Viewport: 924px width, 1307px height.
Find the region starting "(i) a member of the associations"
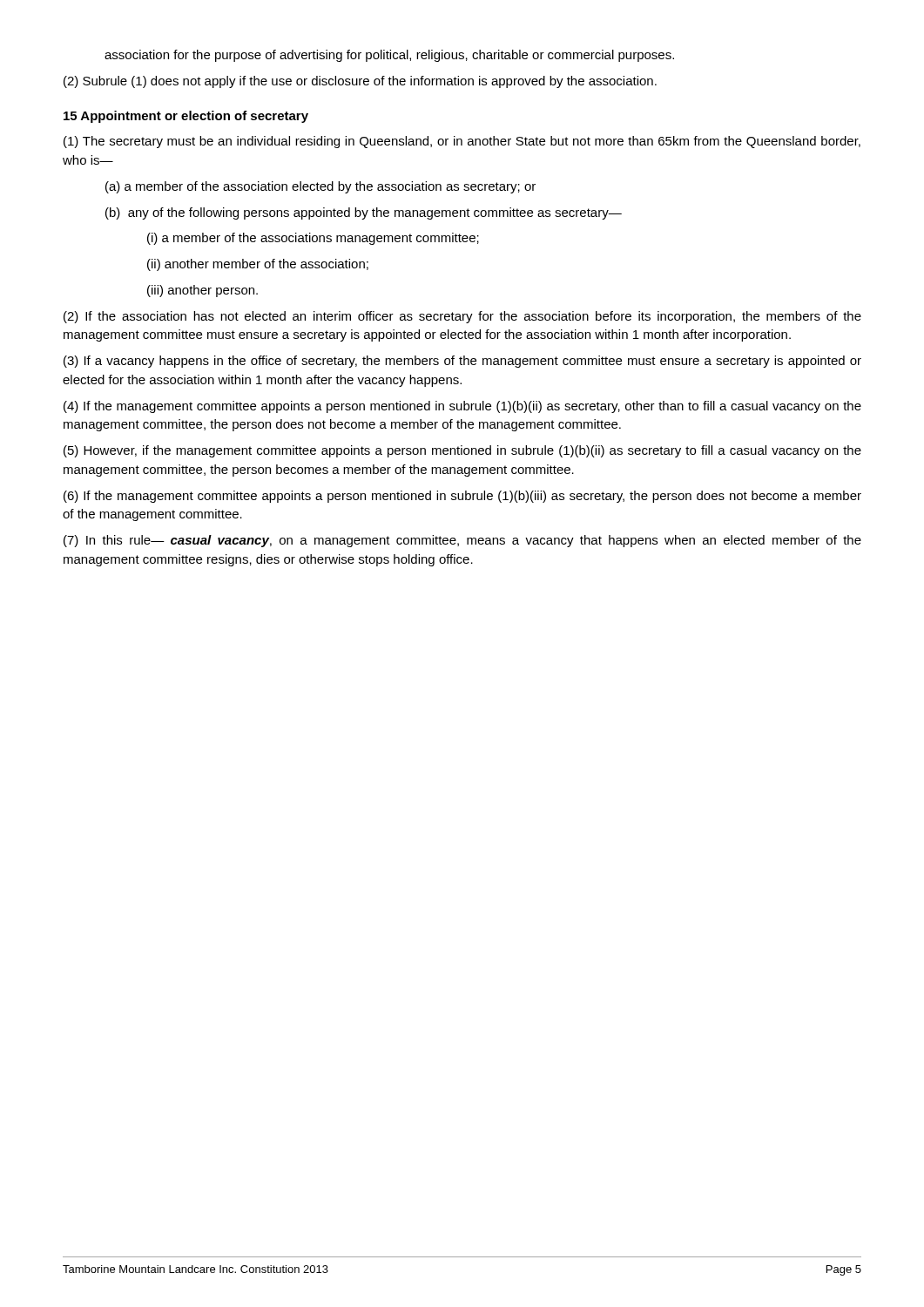click(313, 239)
